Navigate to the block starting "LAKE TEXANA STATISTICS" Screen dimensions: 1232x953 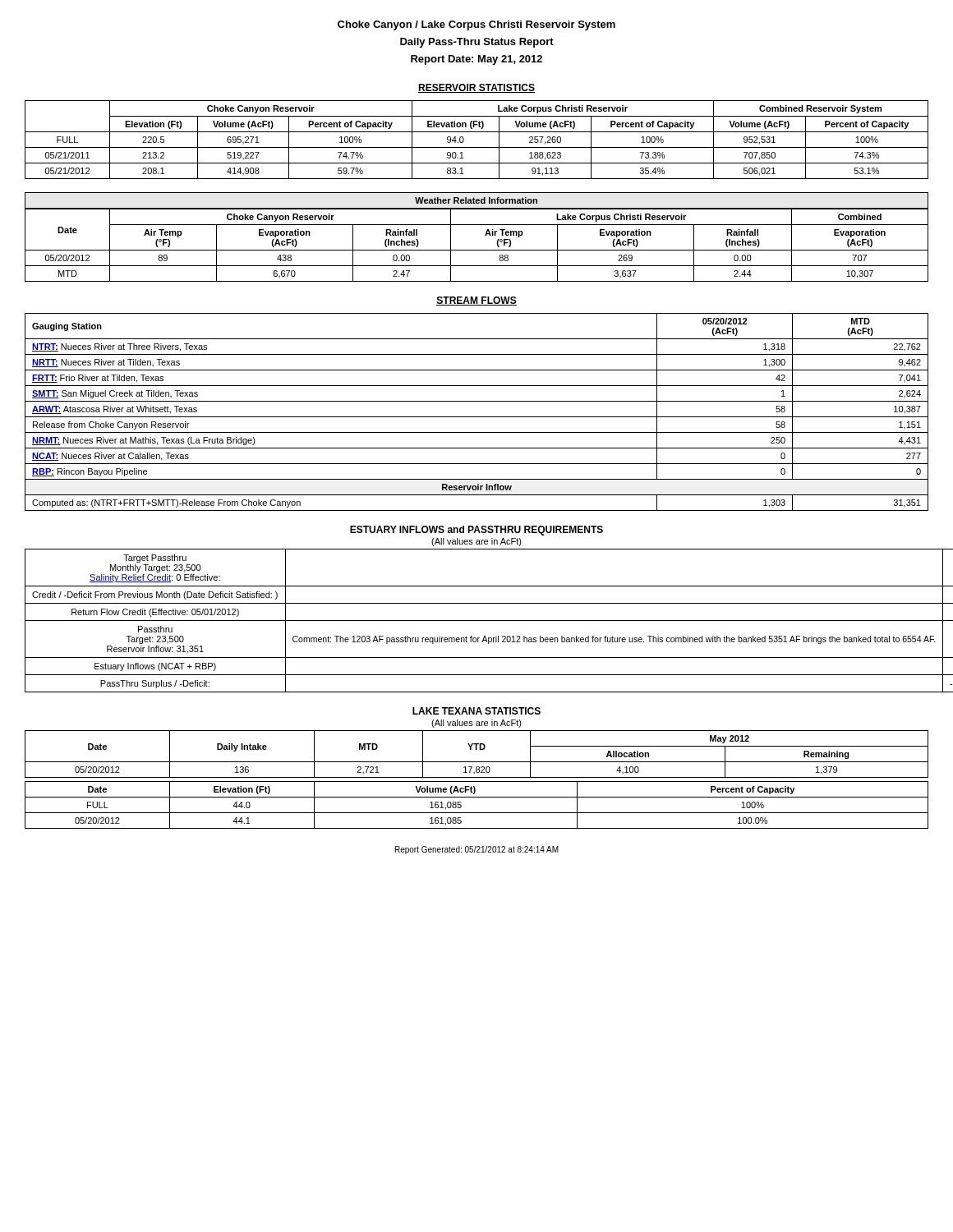point(476,717)
